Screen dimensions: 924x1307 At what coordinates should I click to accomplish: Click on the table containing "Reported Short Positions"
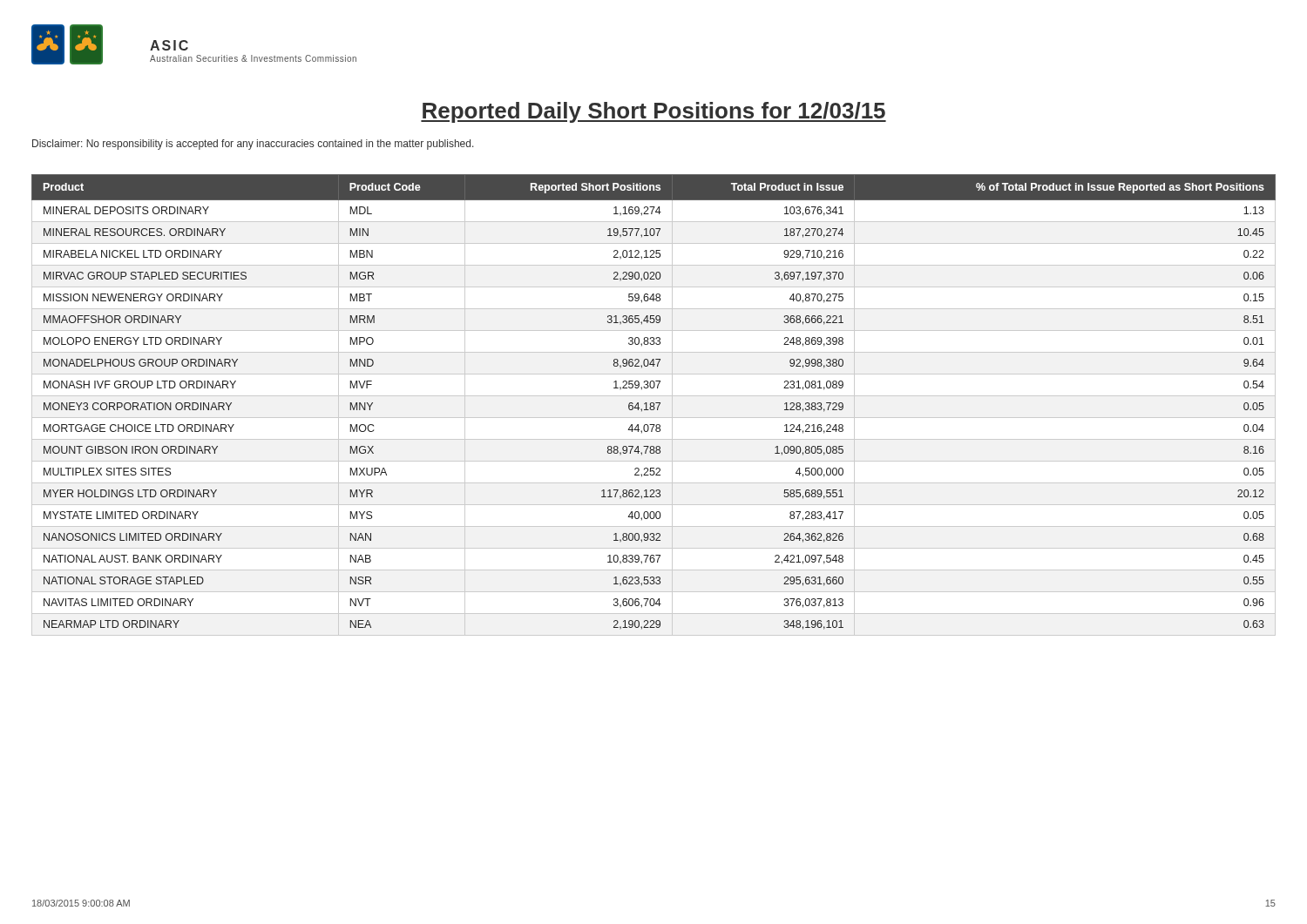tap(654, 405)
